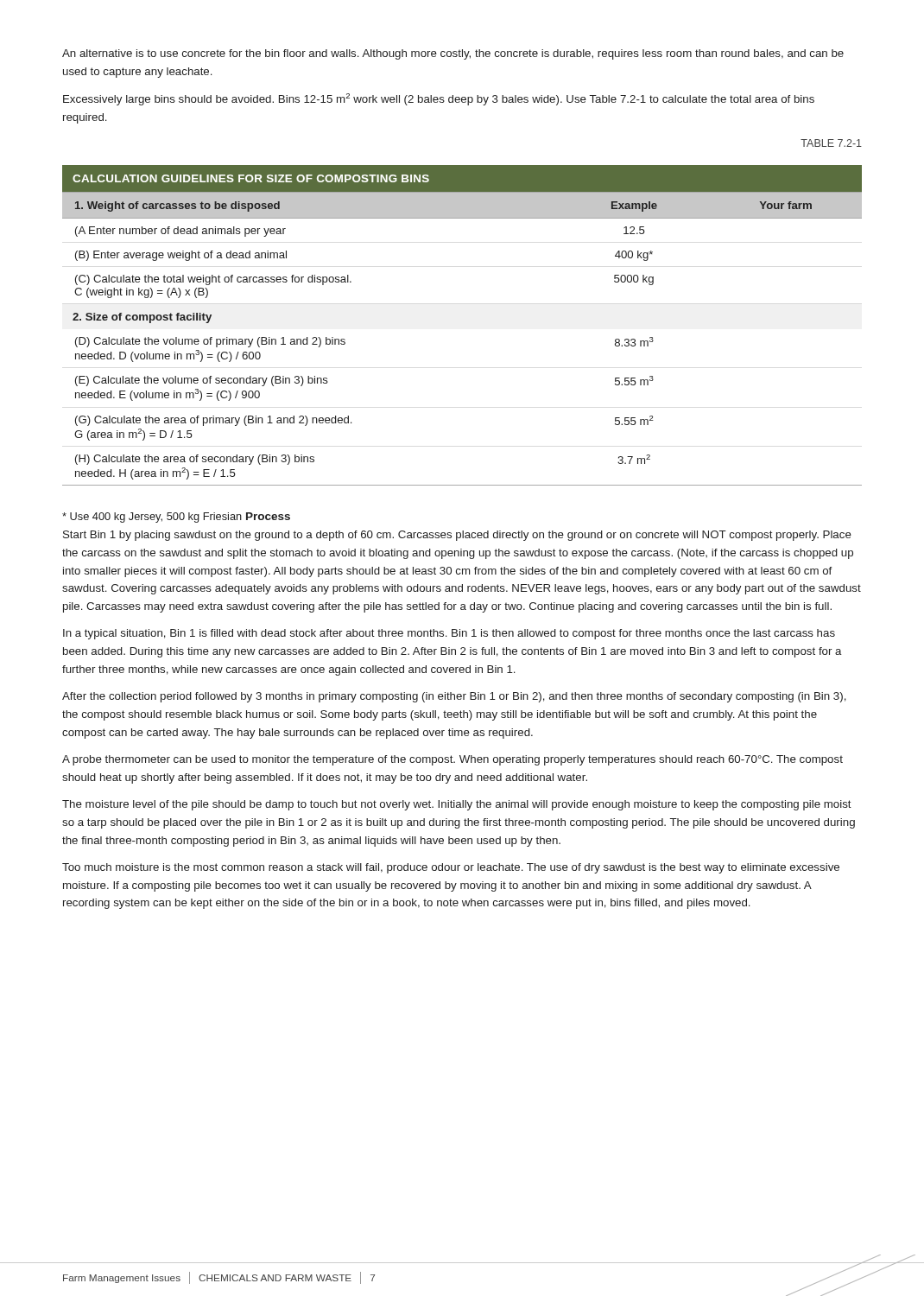Where is the passage that starts "In a typical situation, Bin 1 is"?

462,652
